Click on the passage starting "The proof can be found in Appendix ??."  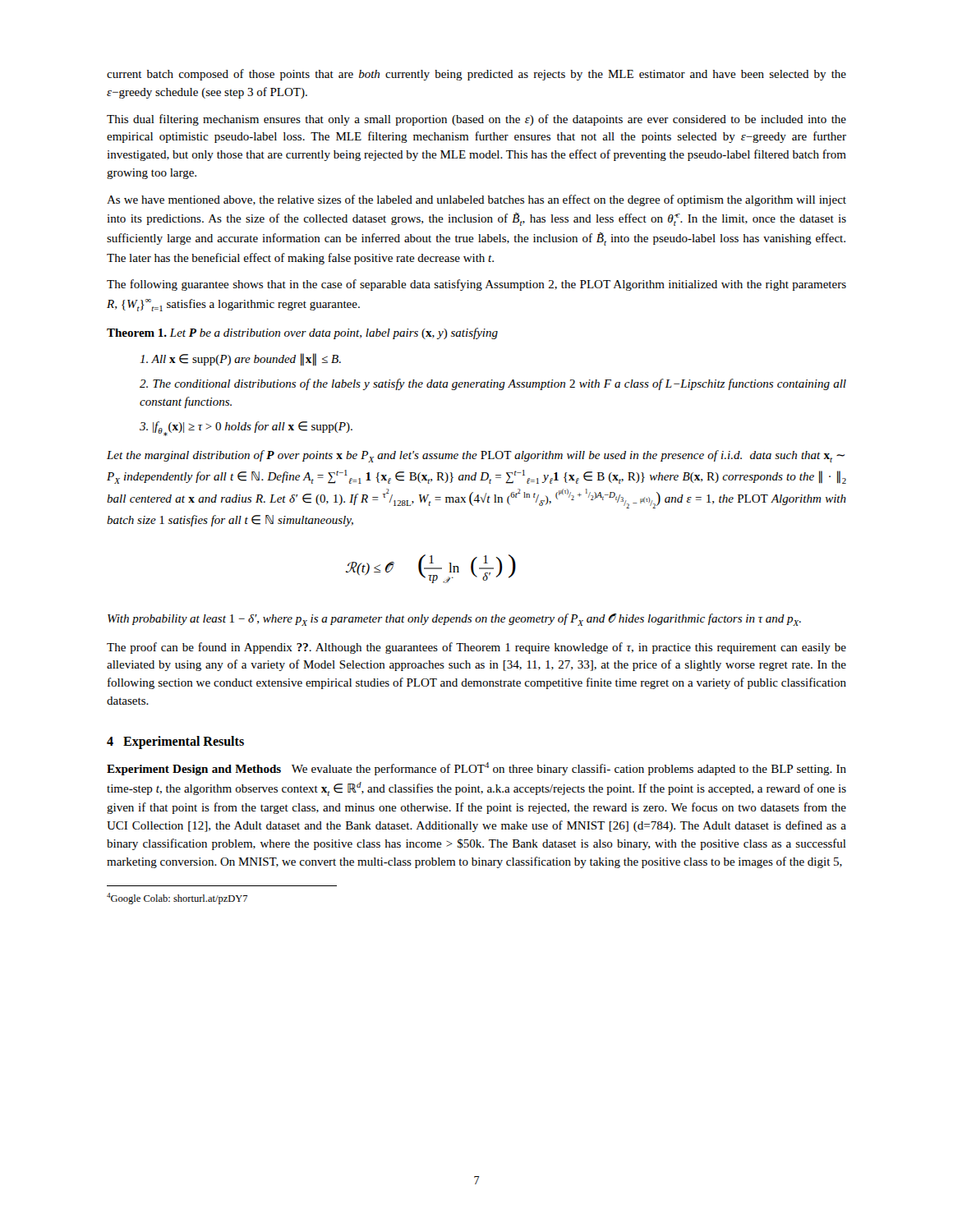[476, 674]
